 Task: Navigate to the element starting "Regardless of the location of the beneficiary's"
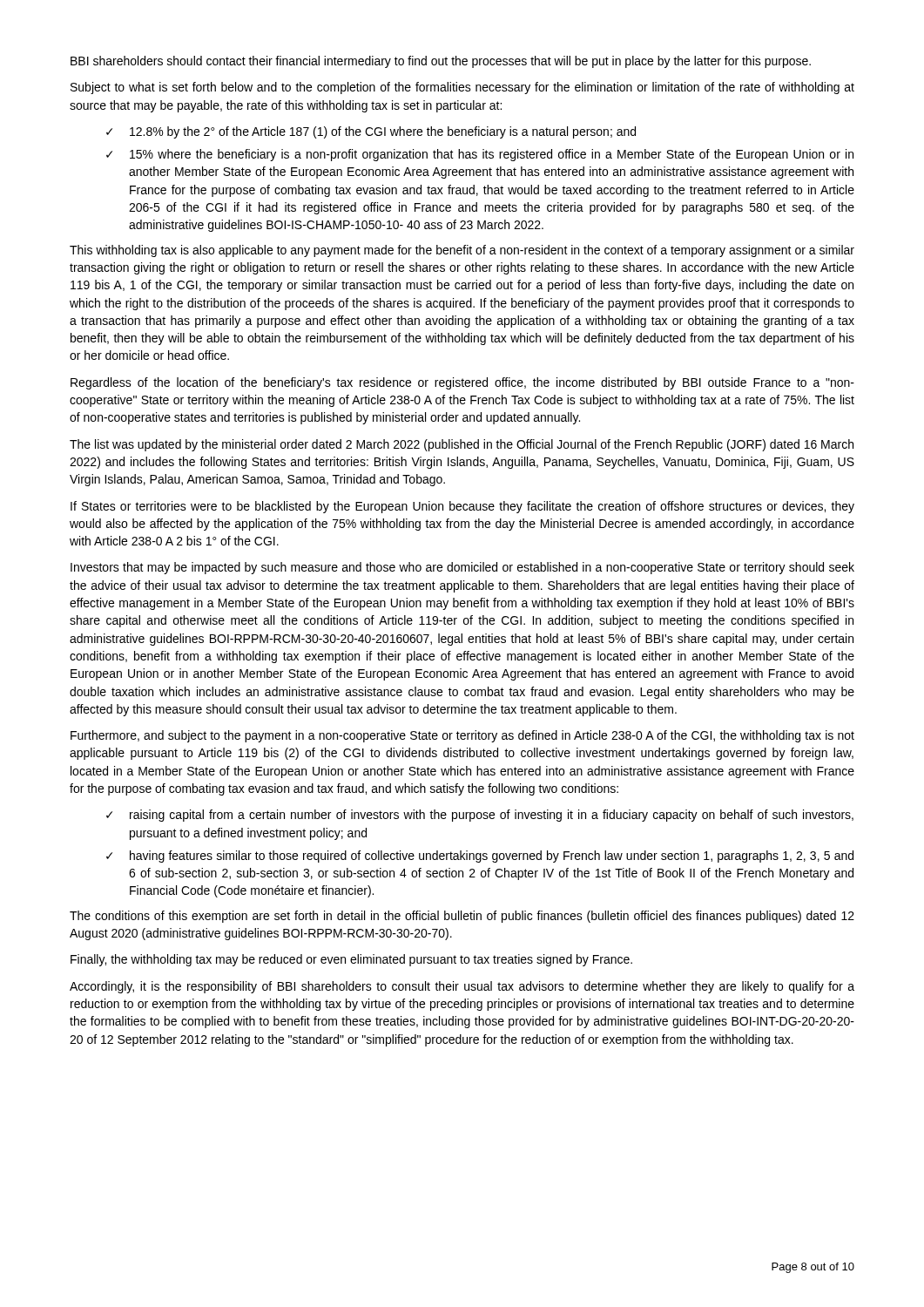[462, 400]
